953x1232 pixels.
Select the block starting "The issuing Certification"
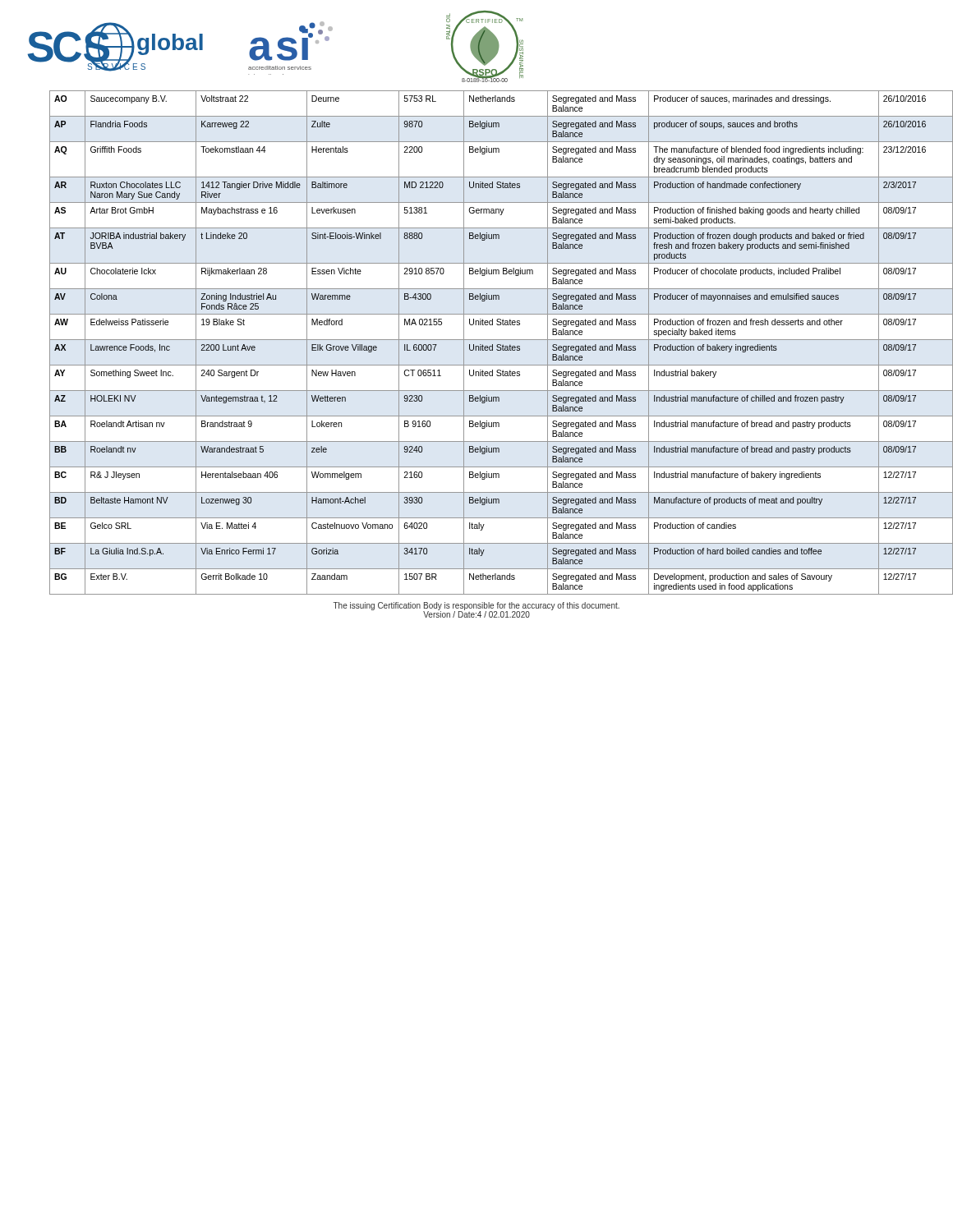click(x=476, y=610)
